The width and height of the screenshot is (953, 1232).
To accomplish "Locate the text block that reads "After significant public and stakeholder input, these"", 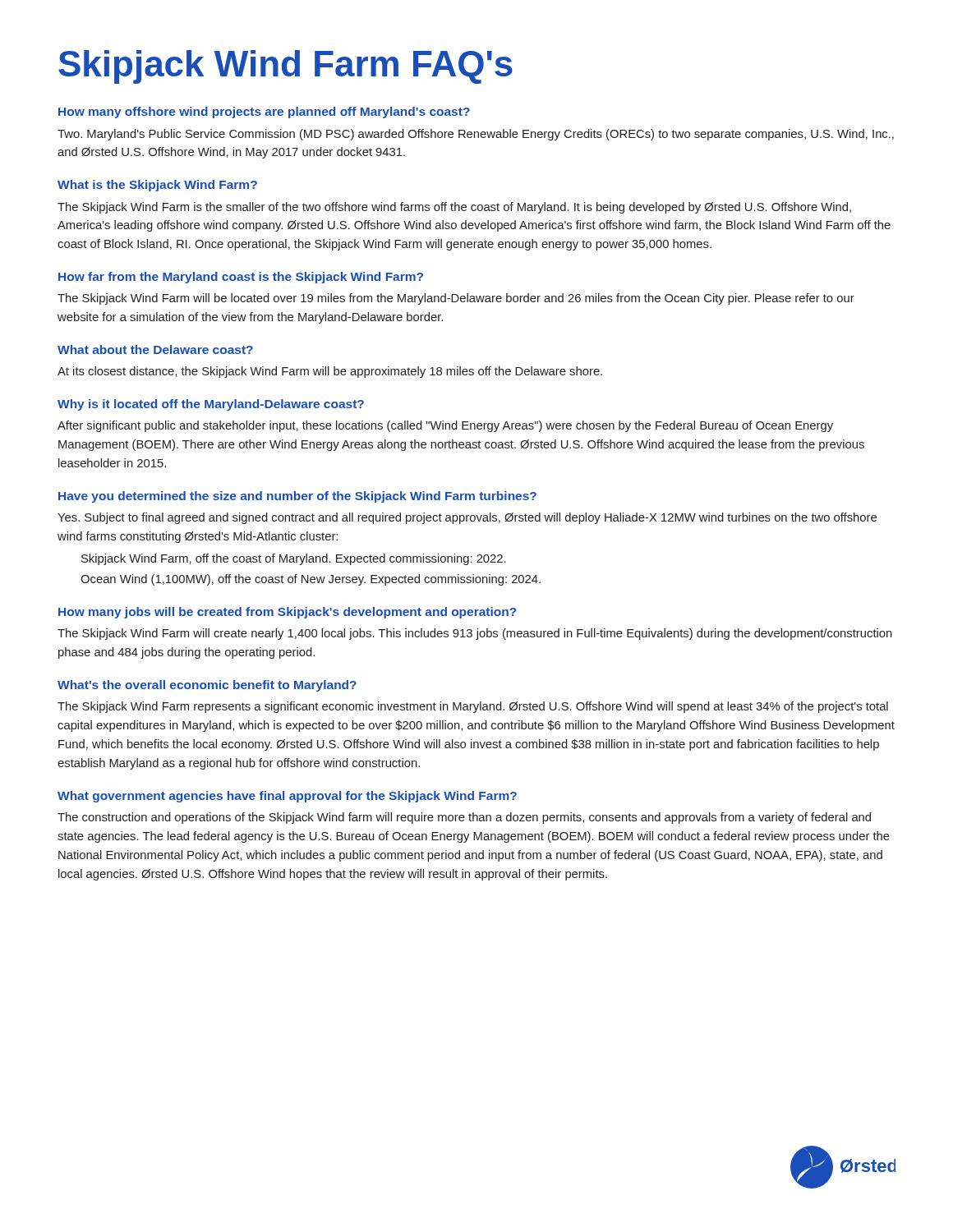I will click(x=461, y=445).
